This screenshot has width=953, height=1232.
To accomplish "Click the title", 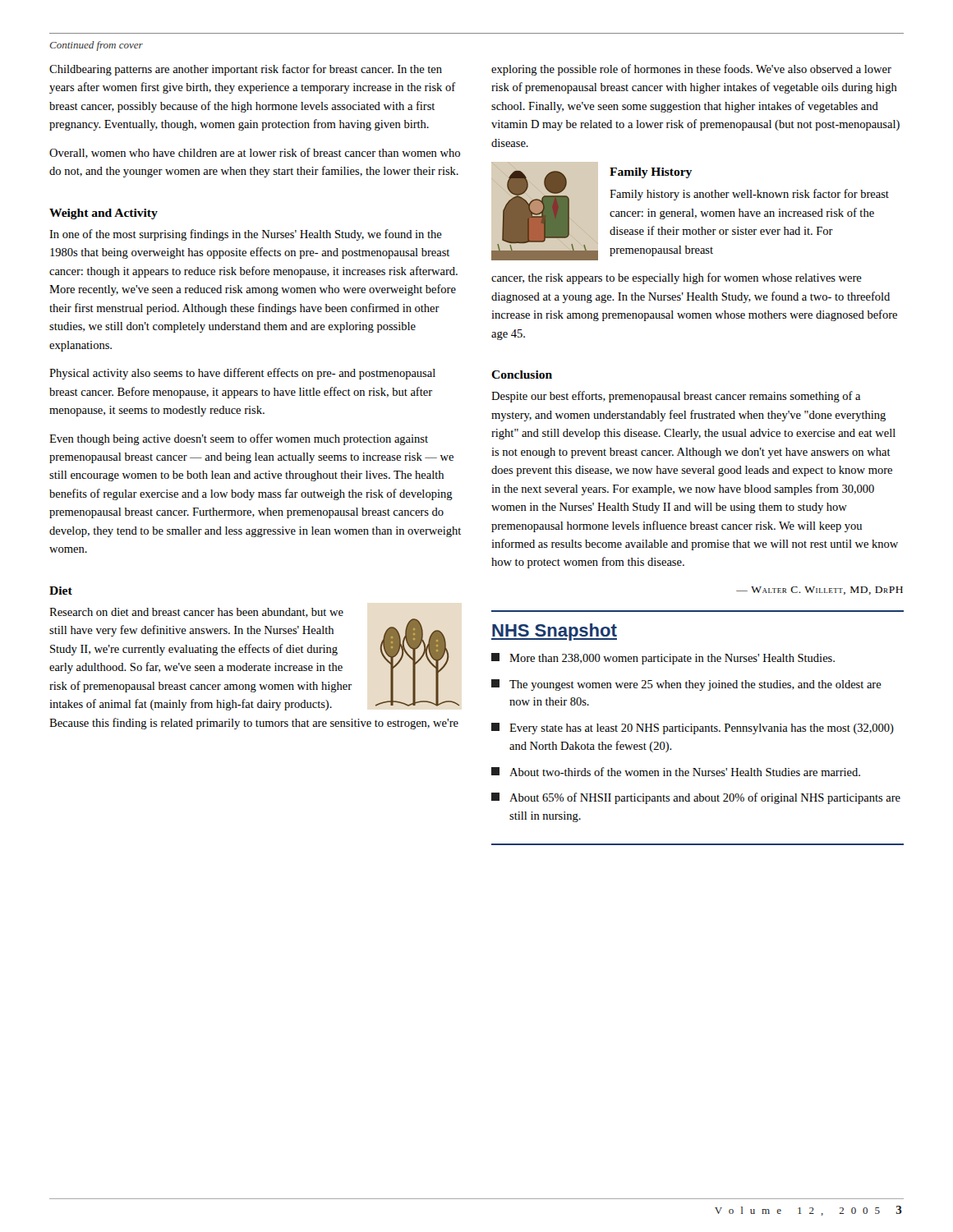I will tap(554, 630).
